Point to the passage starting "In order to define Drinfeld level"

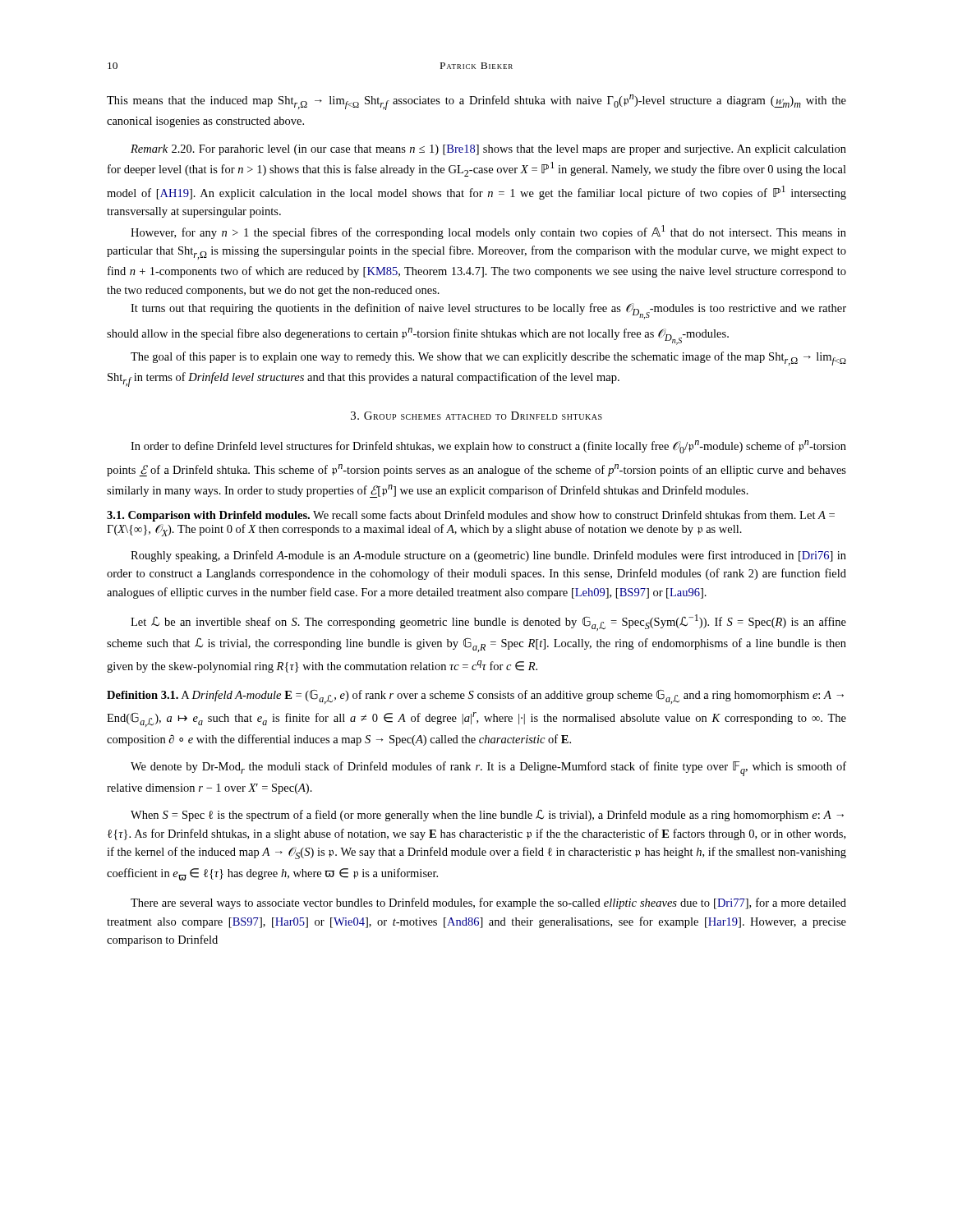(x=476, y=467)
